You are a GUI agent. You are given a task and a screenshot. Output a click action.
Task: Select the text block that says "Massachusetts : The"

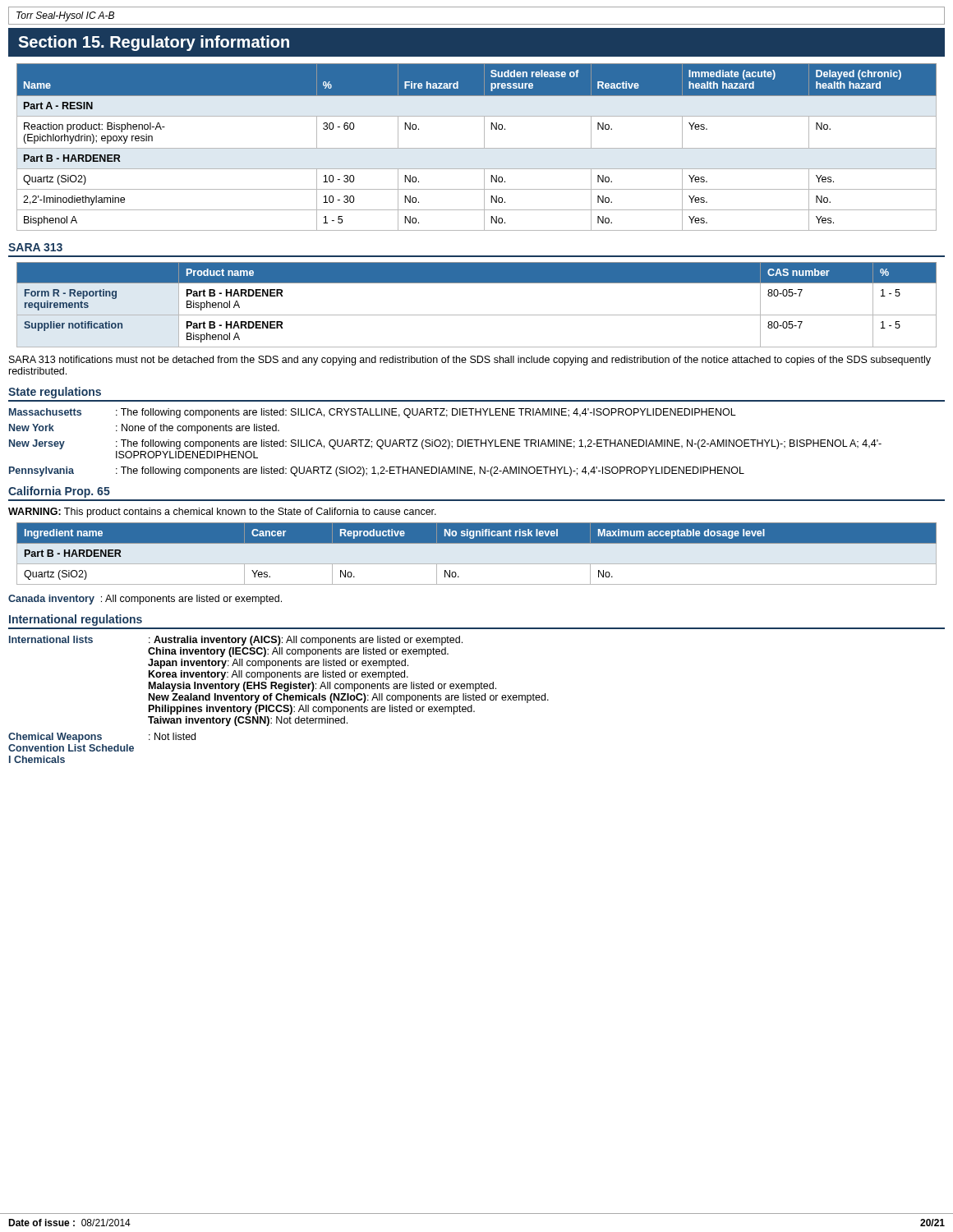[x=476, y=412]
